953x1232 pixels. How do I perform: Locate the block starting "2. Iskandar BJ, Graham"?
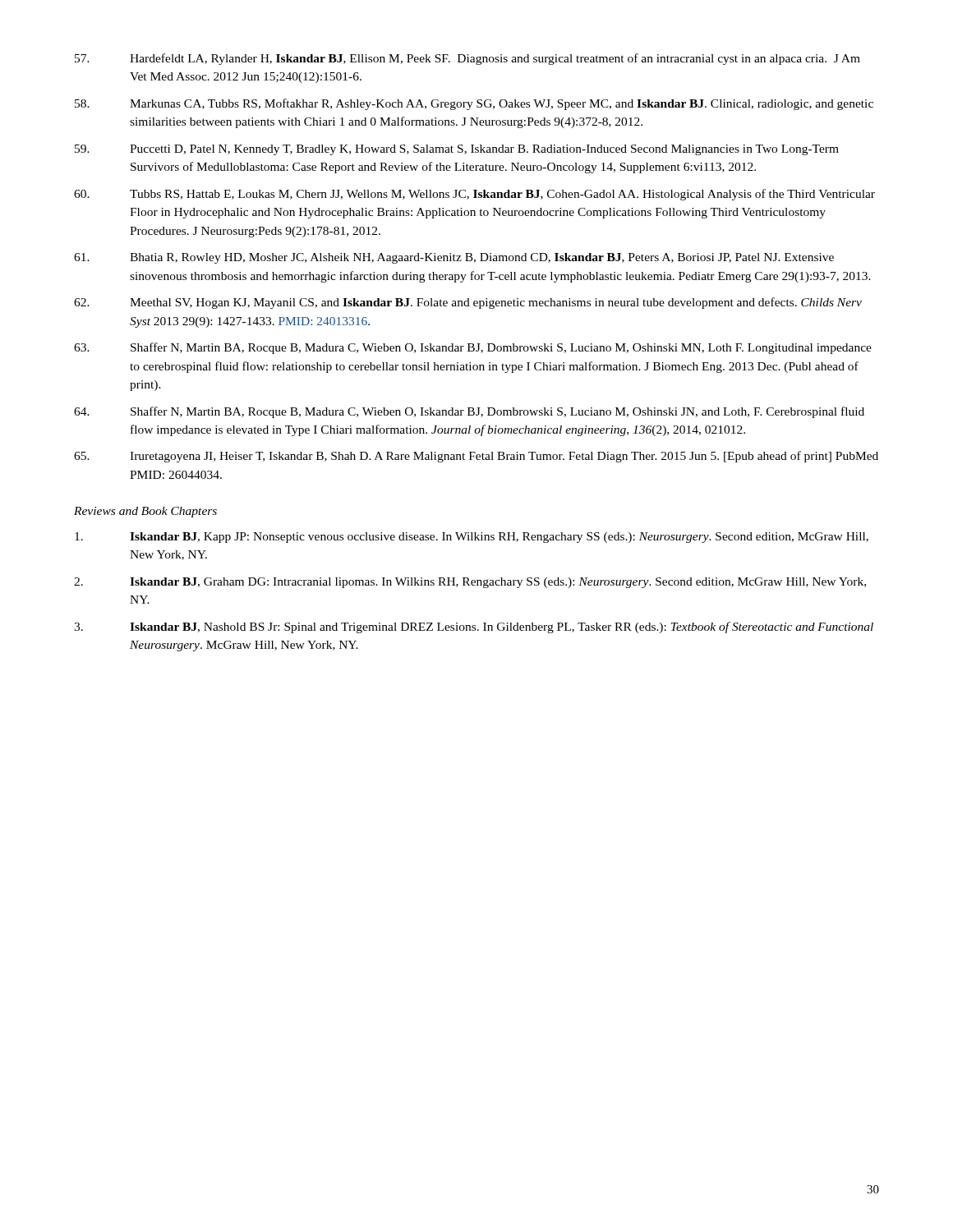tap(476, 591)
